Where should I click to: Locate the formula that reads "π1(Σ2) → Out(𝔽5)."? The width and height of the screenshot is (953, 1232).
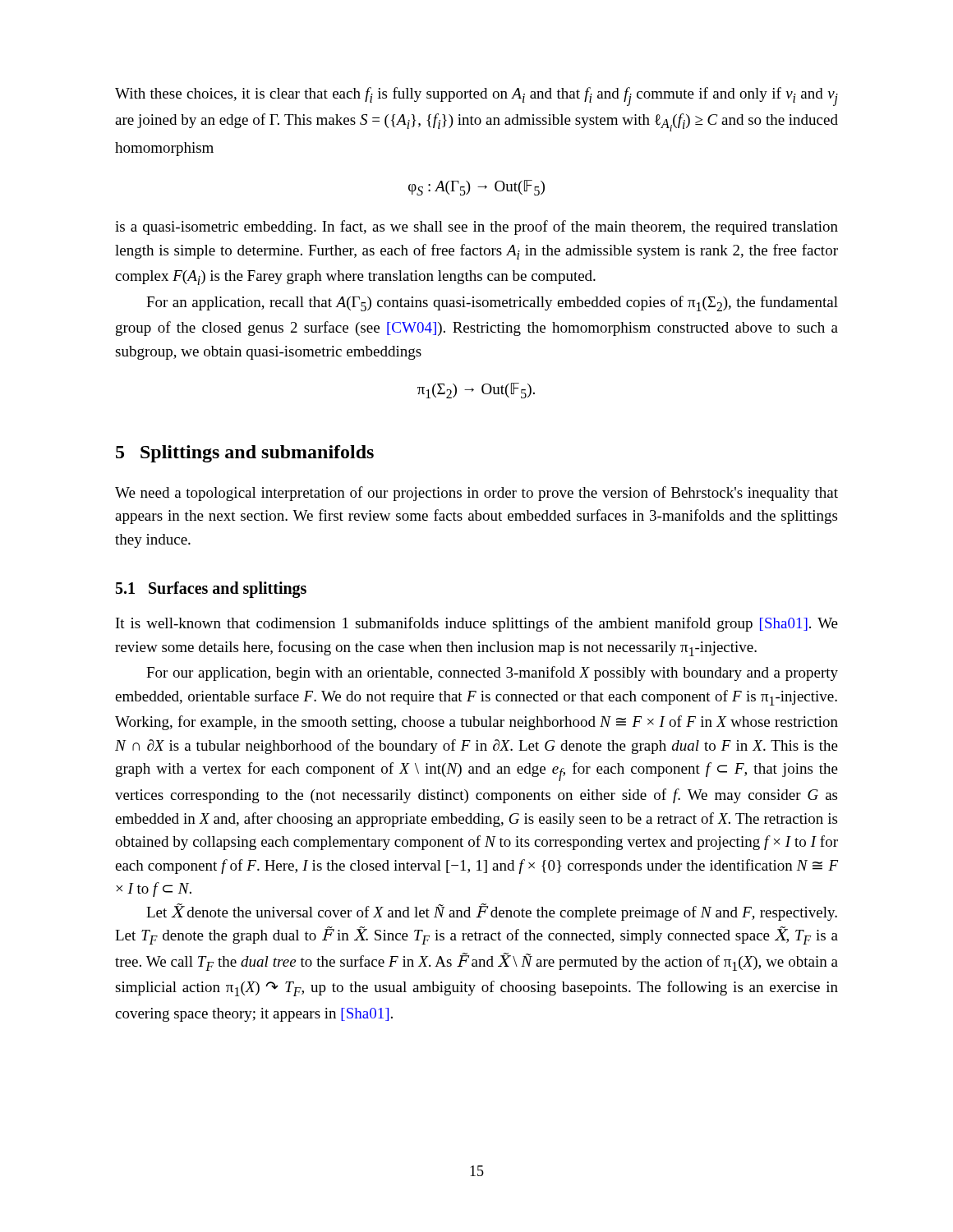476,391
